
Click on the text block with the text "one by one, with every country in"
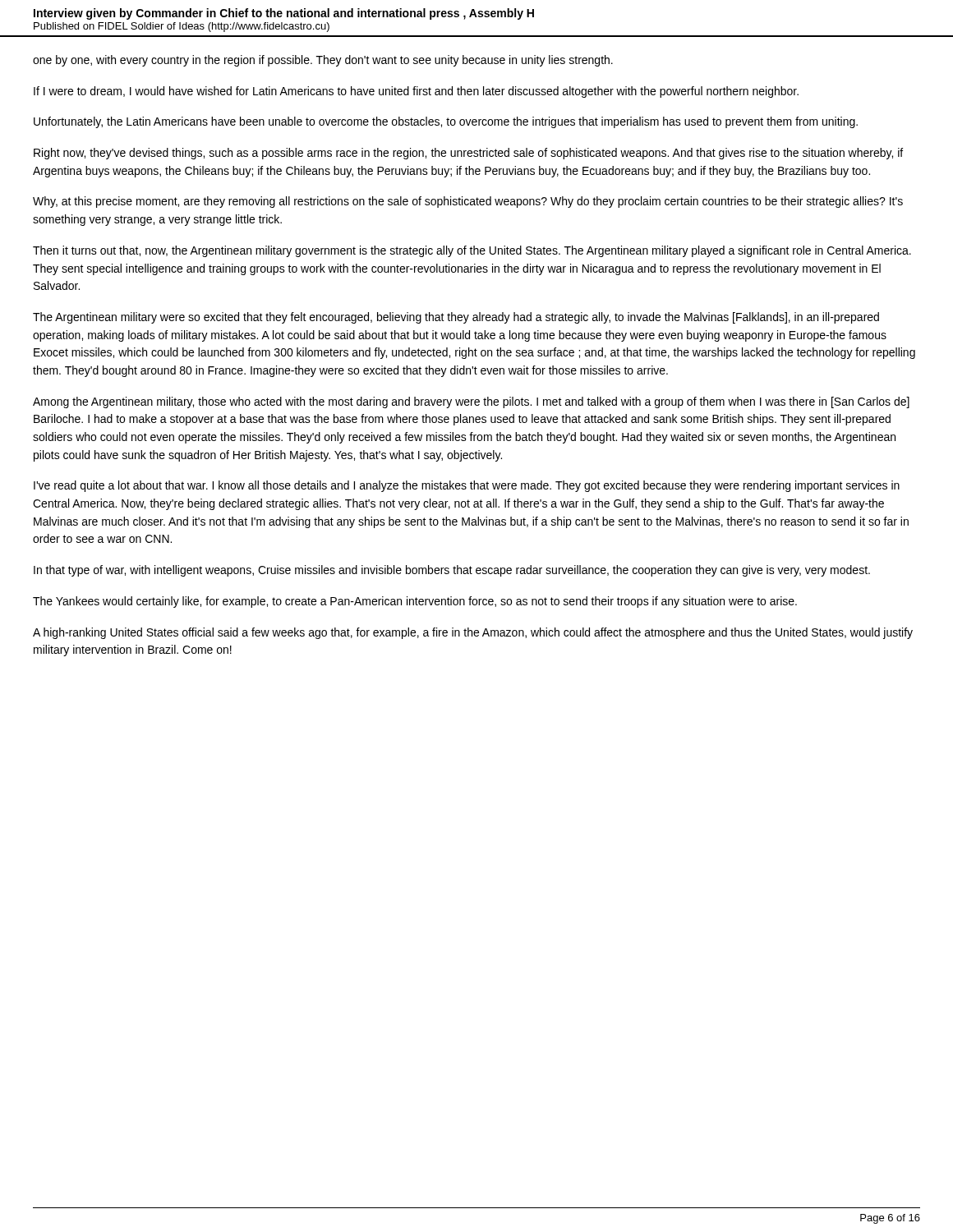(323, 60)
